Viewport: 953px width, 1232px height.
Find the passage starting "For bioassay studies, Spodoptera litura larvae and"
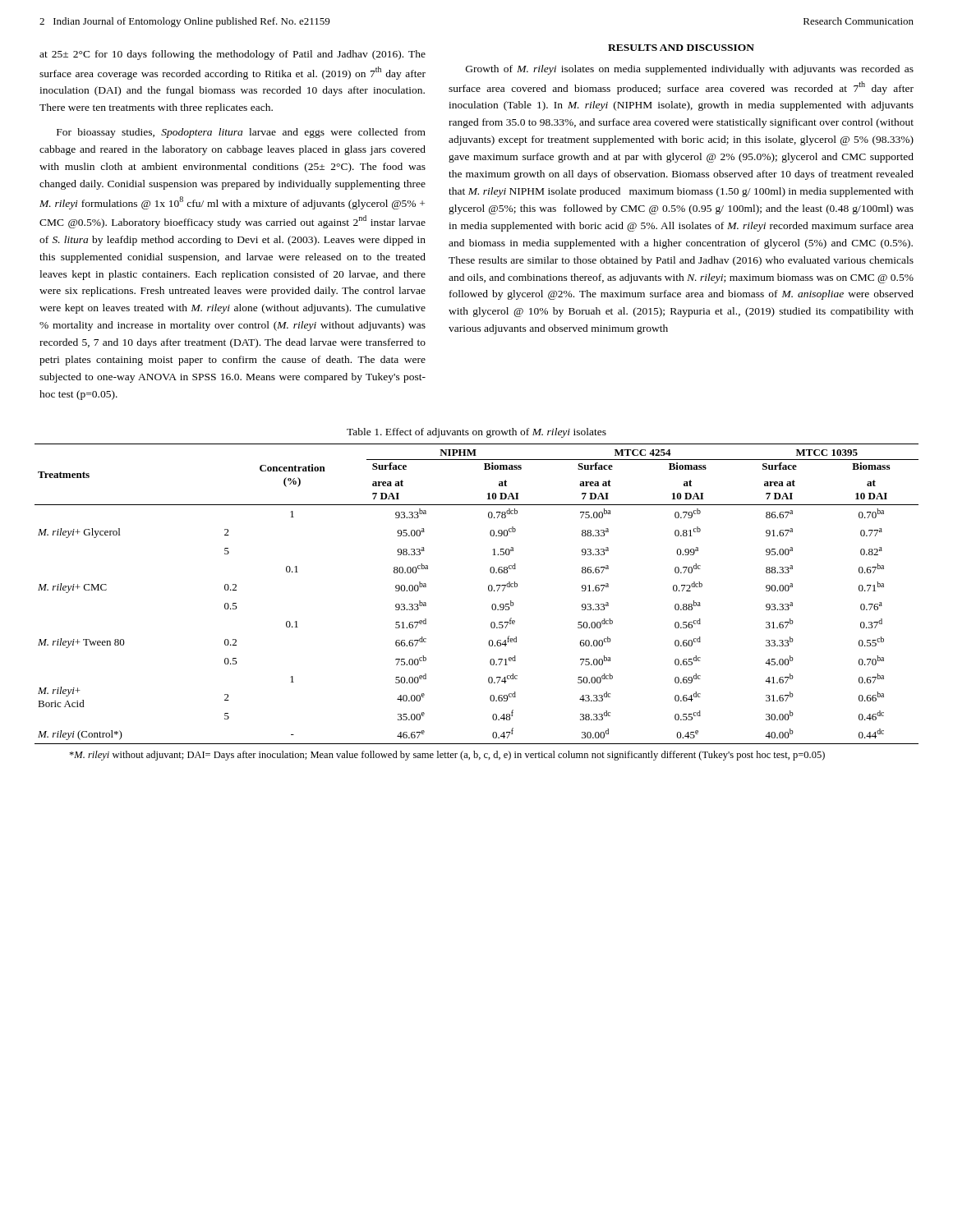pyautogui.click(x=233, y=264)
